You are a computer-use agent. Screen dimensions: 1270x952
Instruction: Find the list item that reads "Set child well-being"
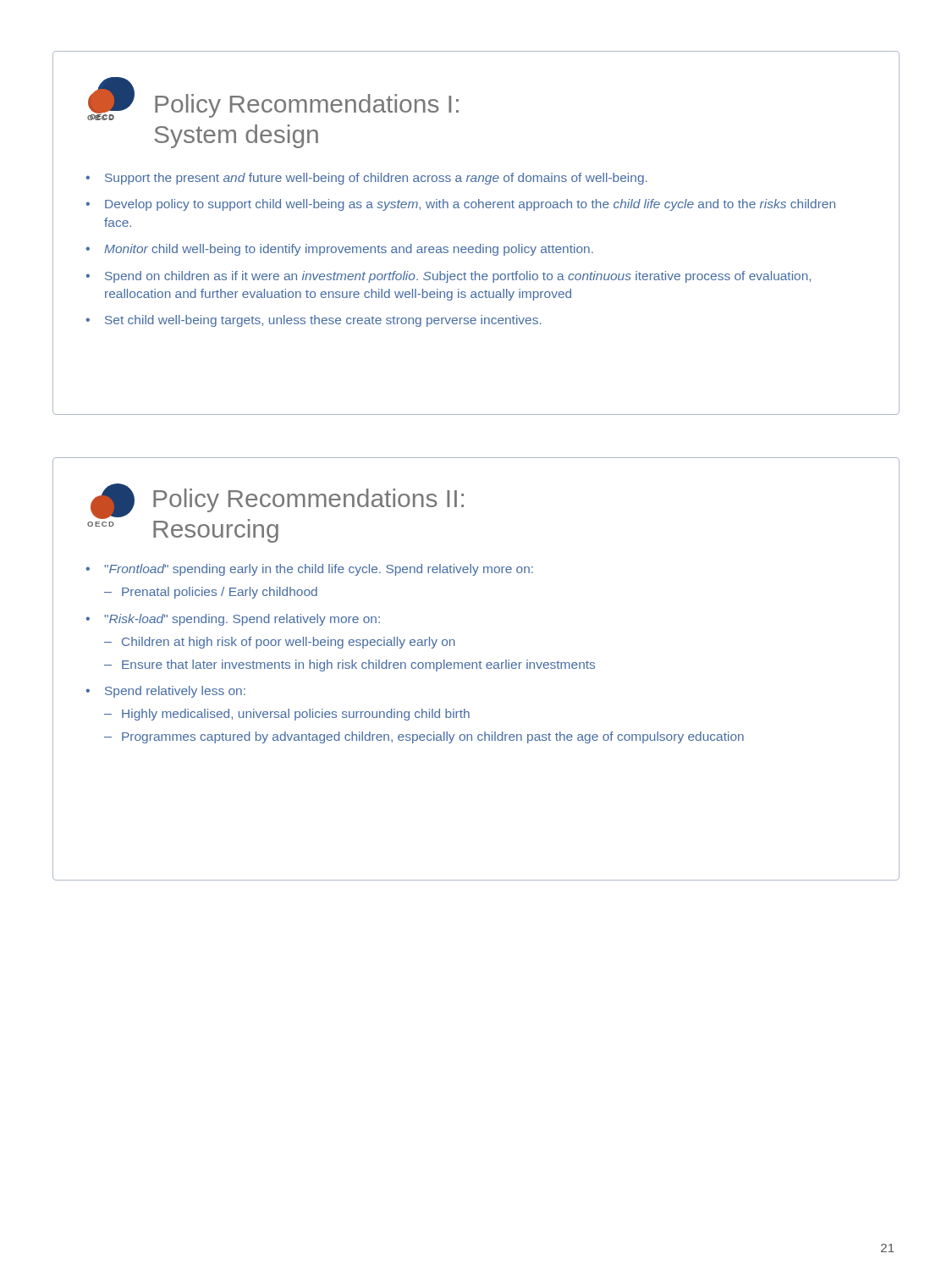[323, 320]
